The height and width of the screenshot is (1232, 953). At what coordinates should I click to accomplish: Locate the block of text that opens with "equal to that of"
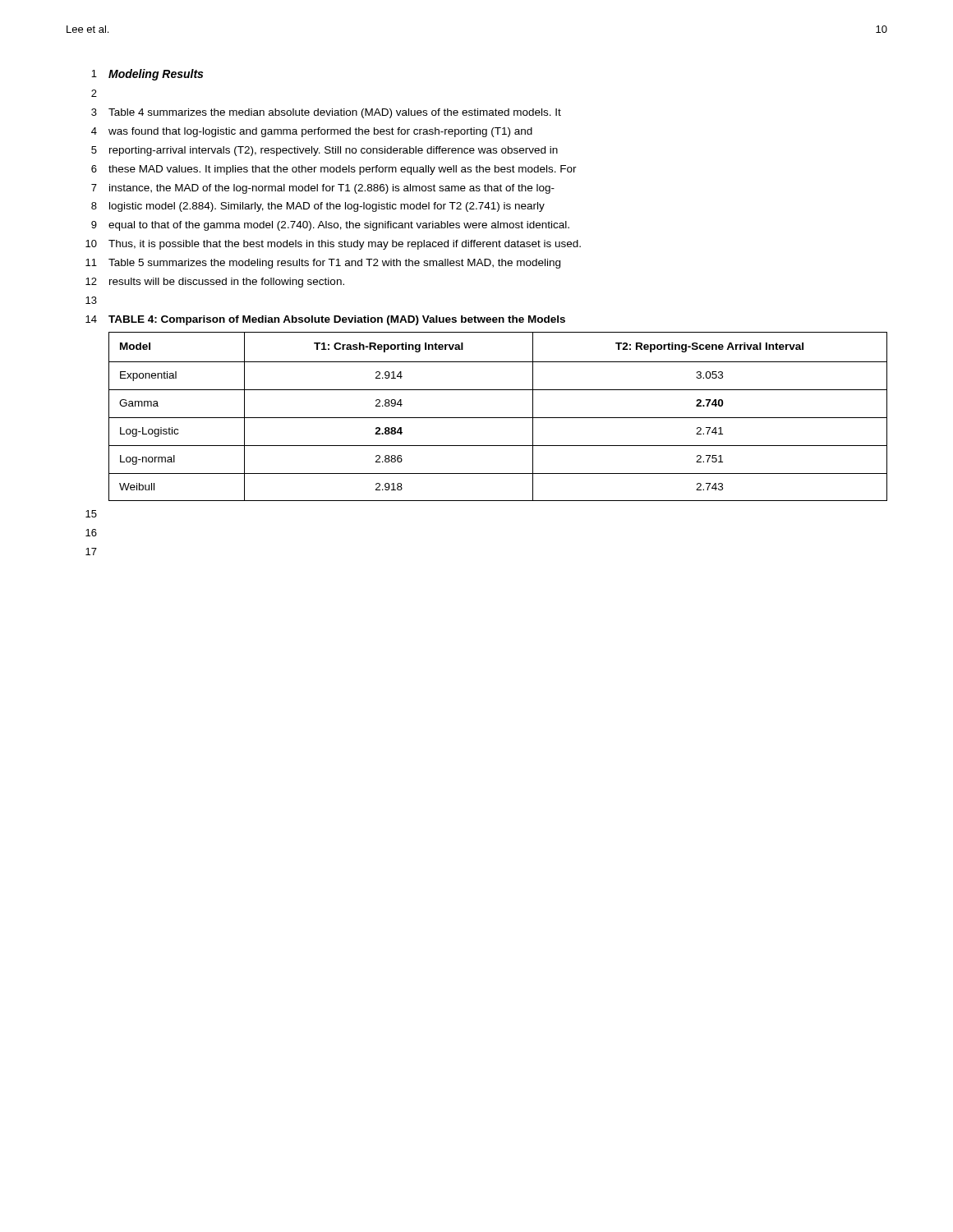tap(339, 225)
